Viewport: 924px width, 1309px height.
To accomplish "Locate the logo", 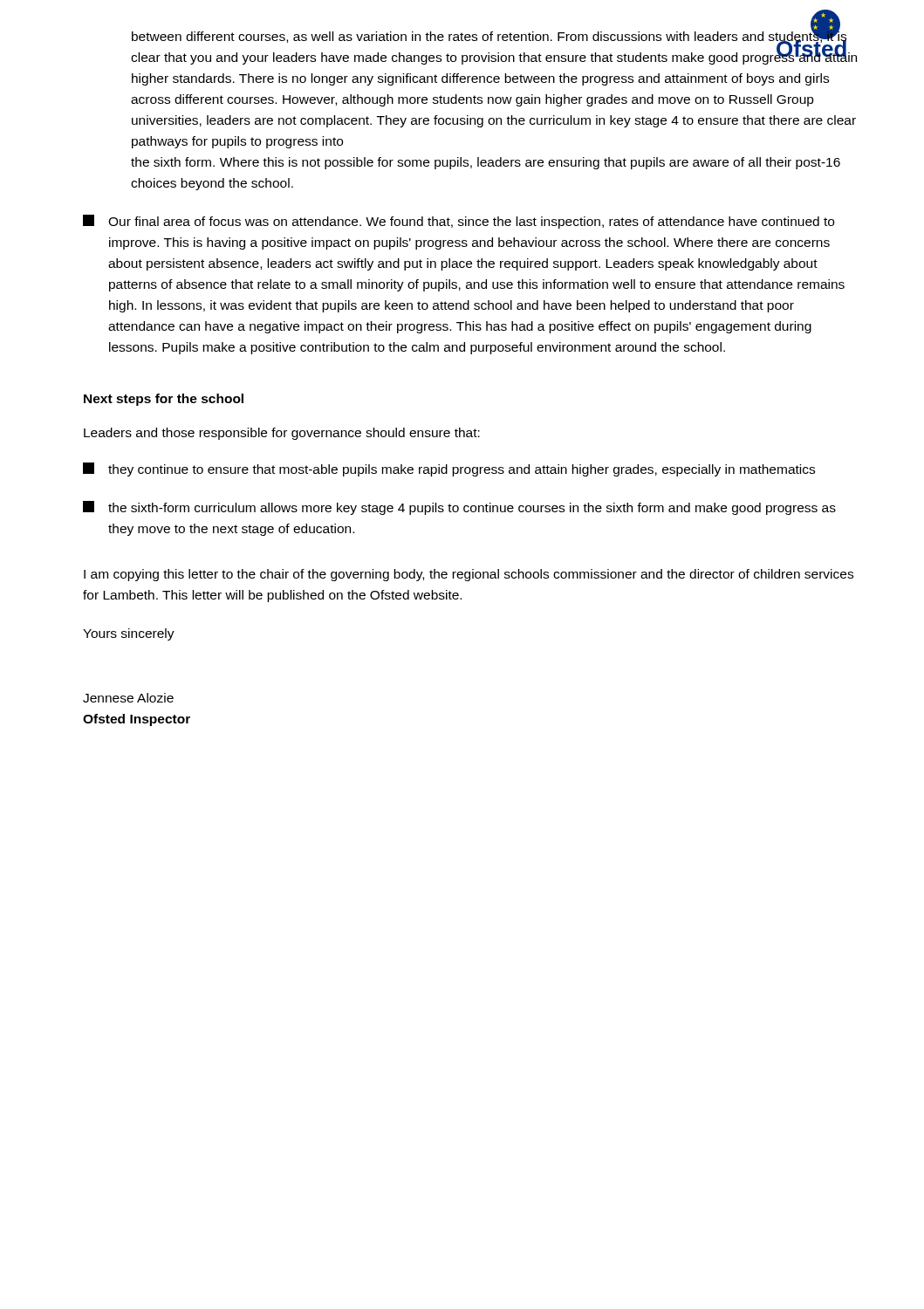I will click(817, 38).
